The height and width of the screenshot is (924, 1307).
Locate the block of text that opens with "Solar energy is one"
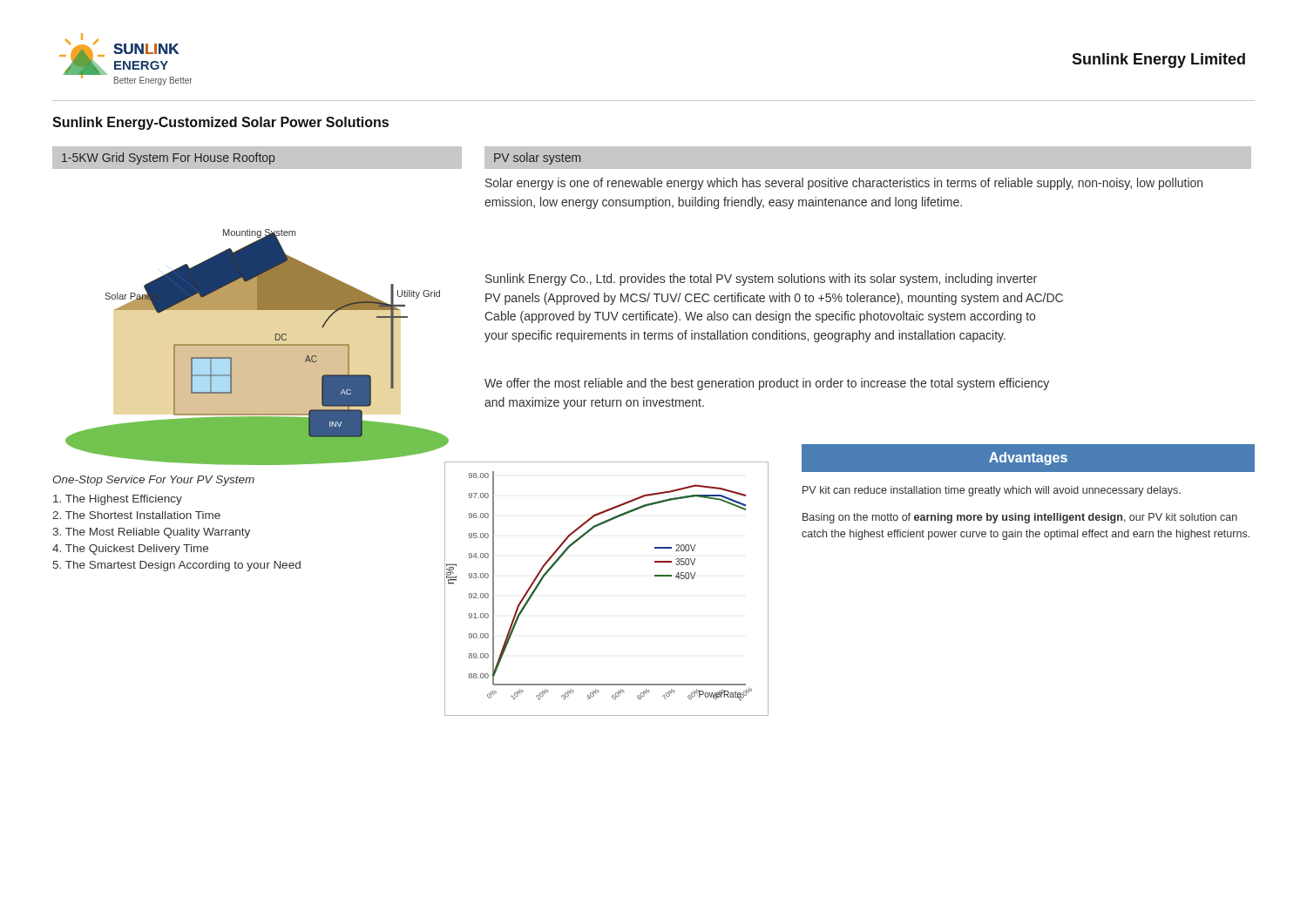(844, 192)
